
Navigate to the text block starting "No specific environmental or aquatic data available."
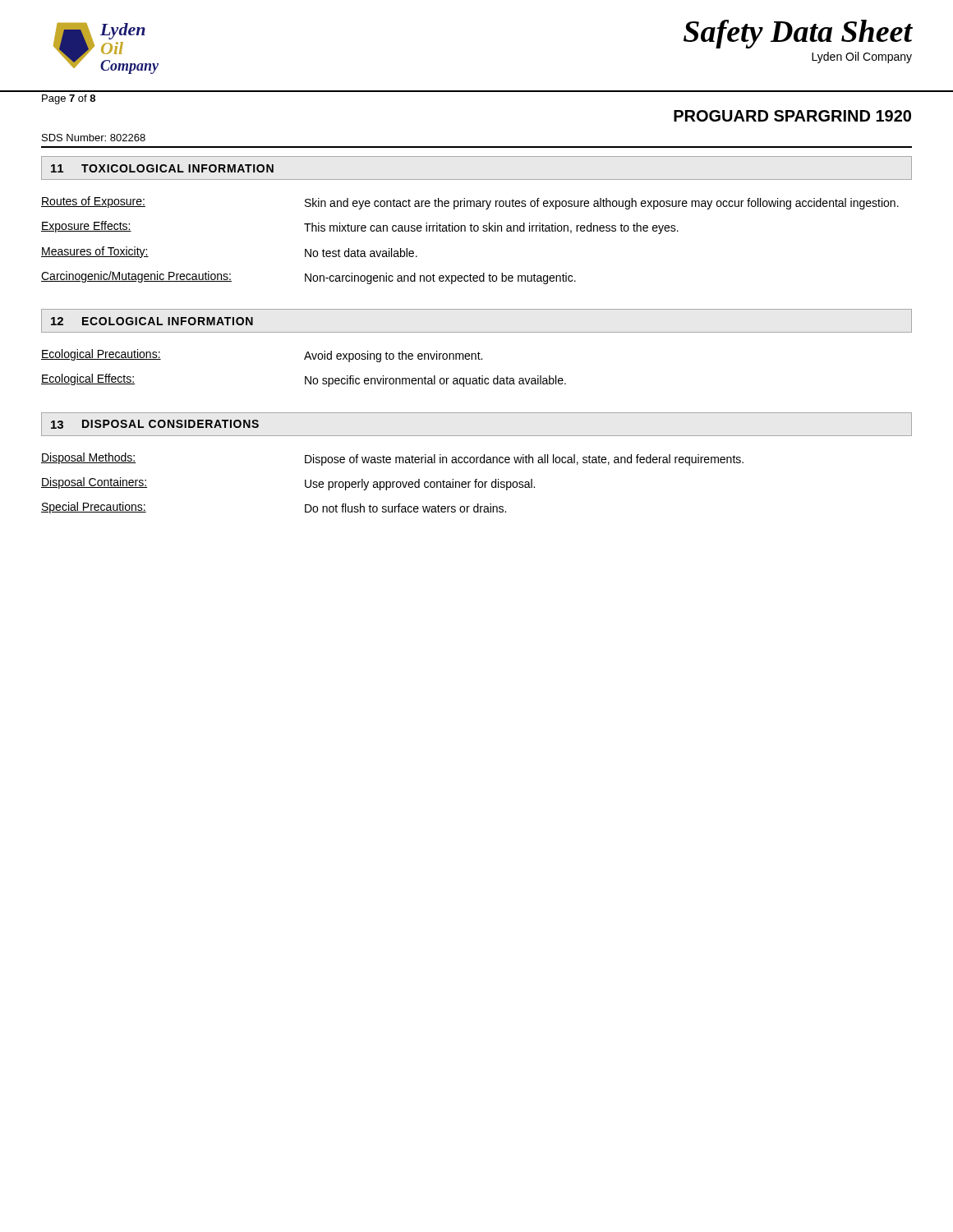[435, 381]
